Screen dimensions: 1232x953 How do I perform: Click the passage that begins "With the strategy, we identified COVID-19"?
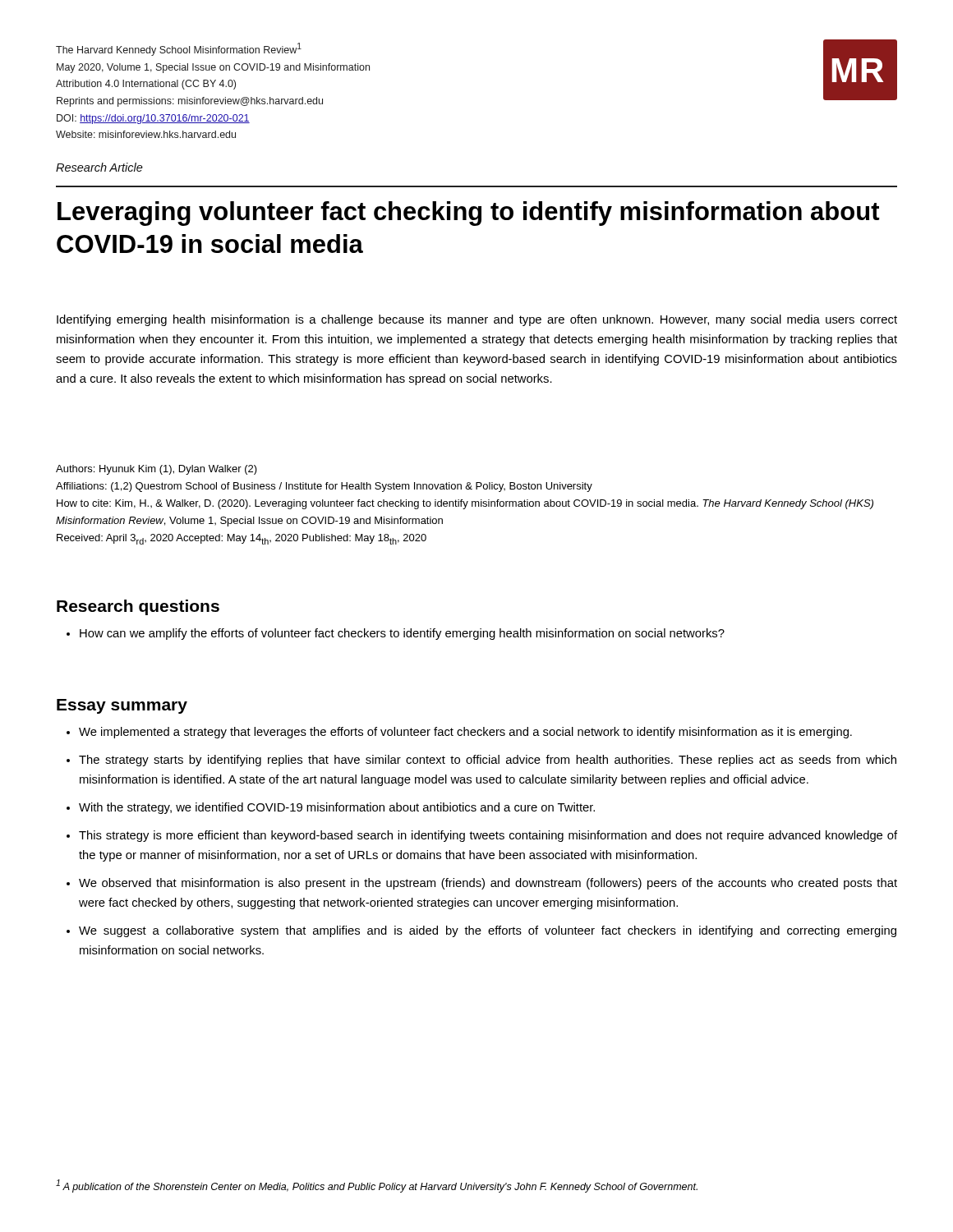(337, 807)
